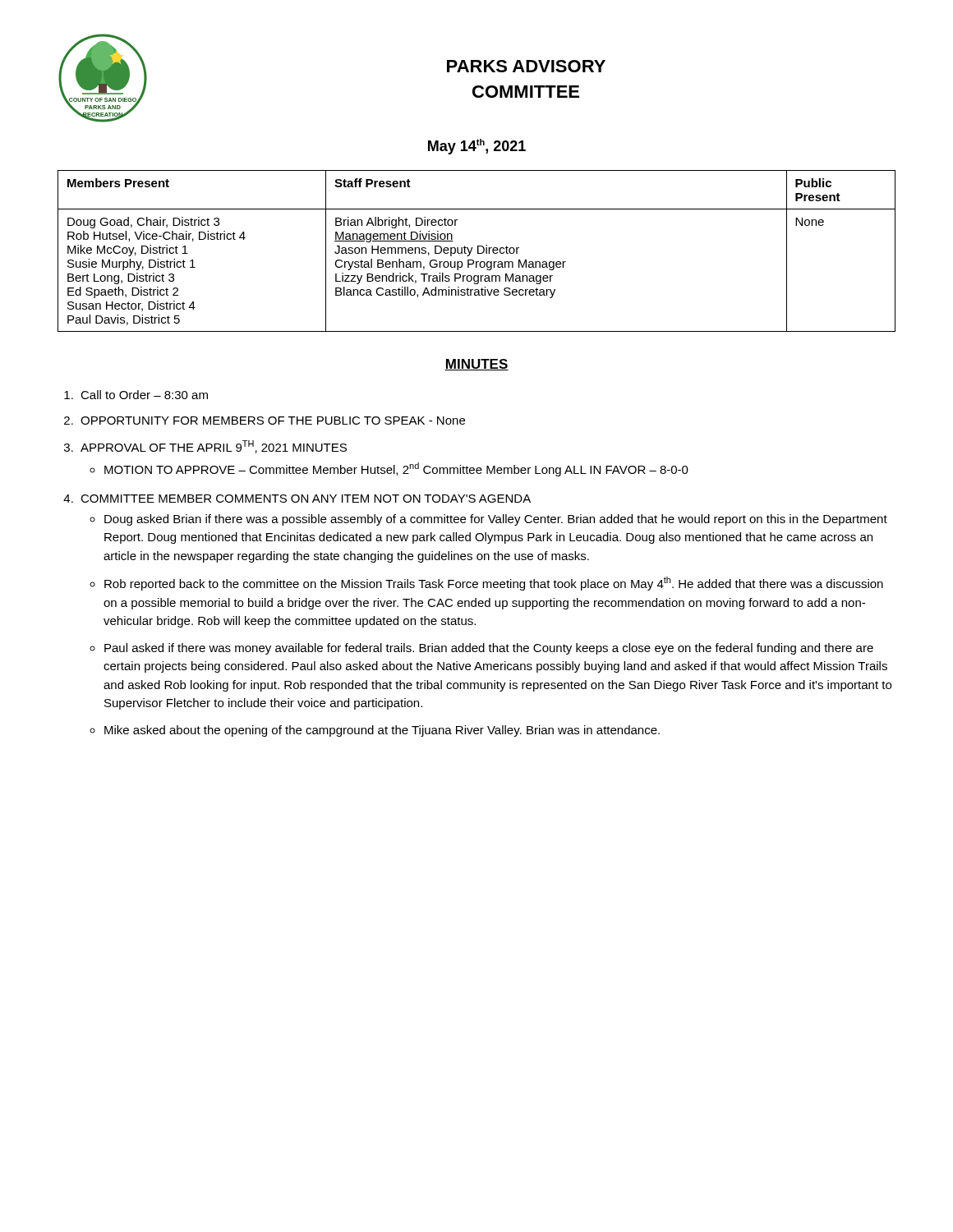Find "PARKS ADVISORYCOMMITTEE" on this page
Screen dimensions: 1232x953
coord(526,79)
